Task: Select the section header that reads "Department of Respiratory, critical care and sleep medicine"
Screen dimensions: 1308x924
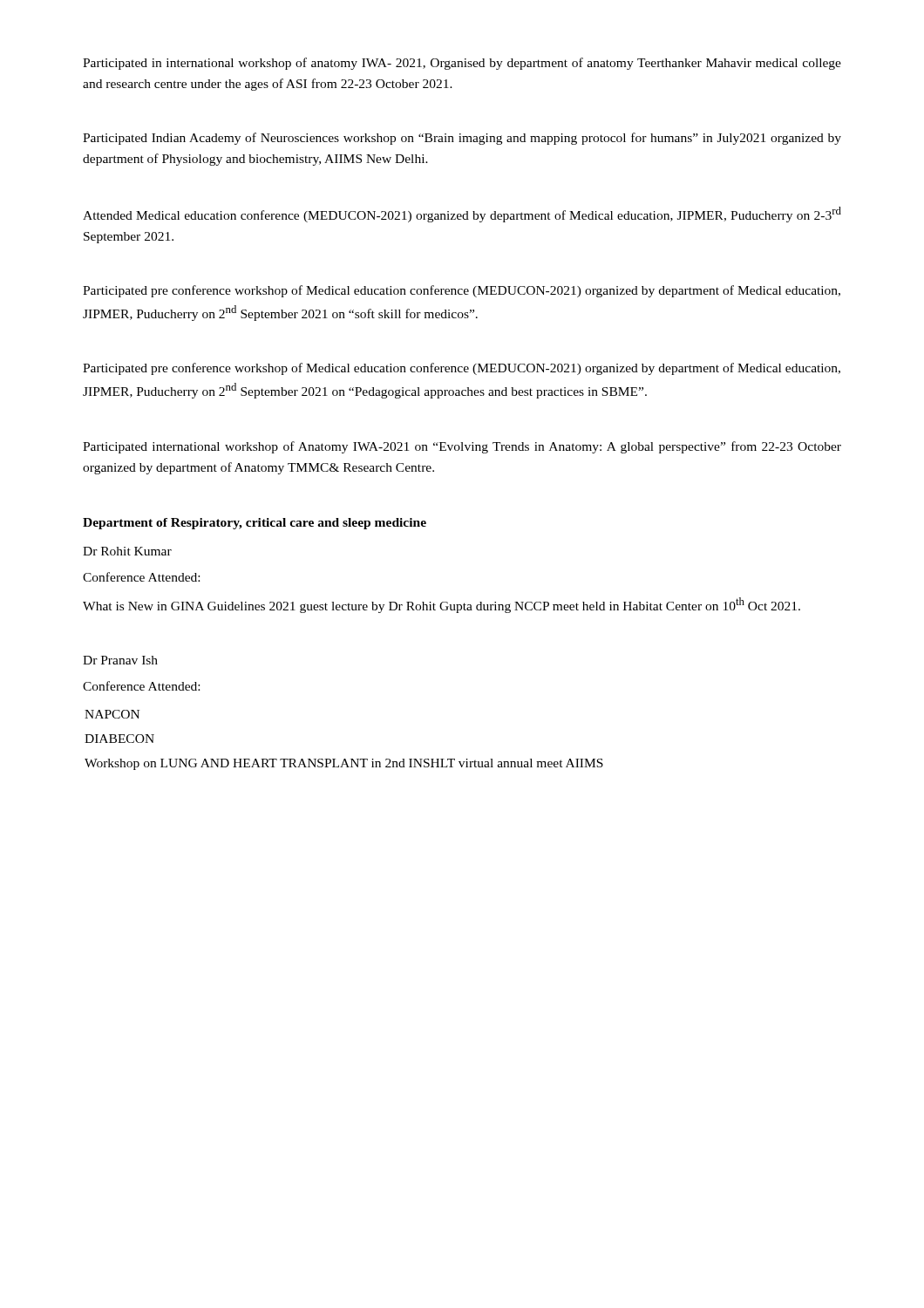Action: (x=255, y=522)
